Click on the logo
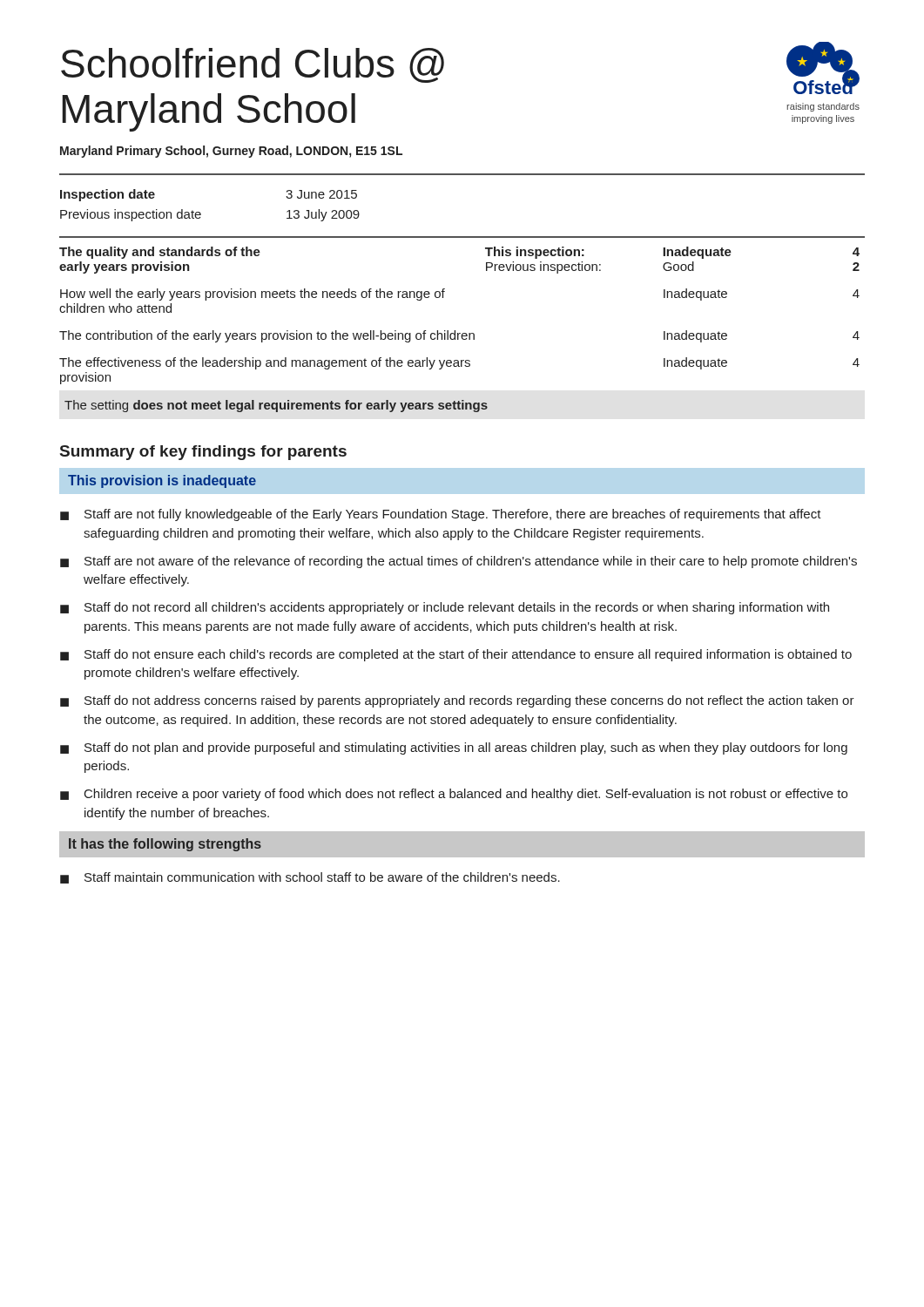This screenshot has width=924, height=1307. click(800, 91)
